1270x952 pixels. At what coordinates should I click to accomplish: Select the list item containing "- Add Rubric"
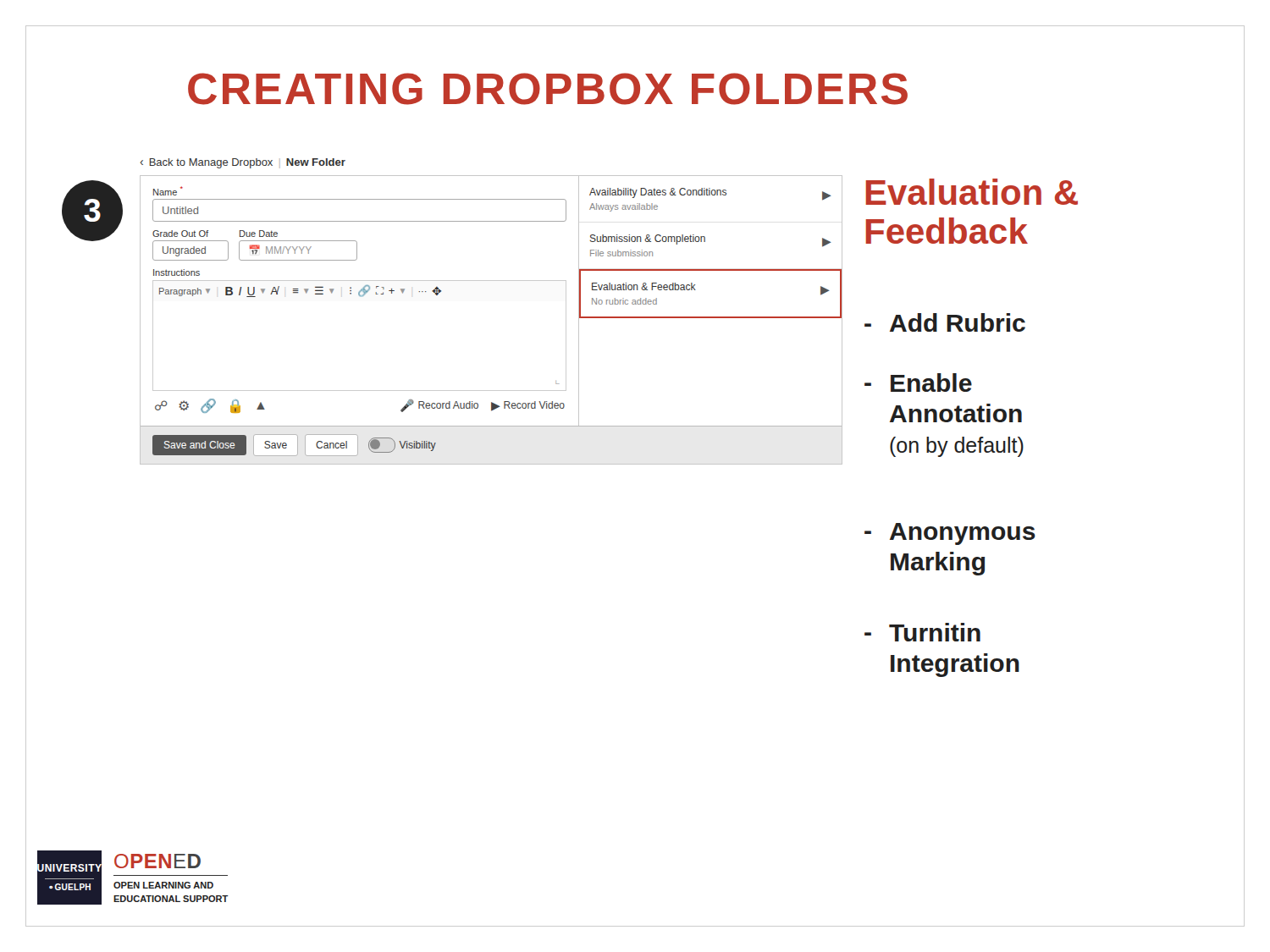(x=945, y=322)
